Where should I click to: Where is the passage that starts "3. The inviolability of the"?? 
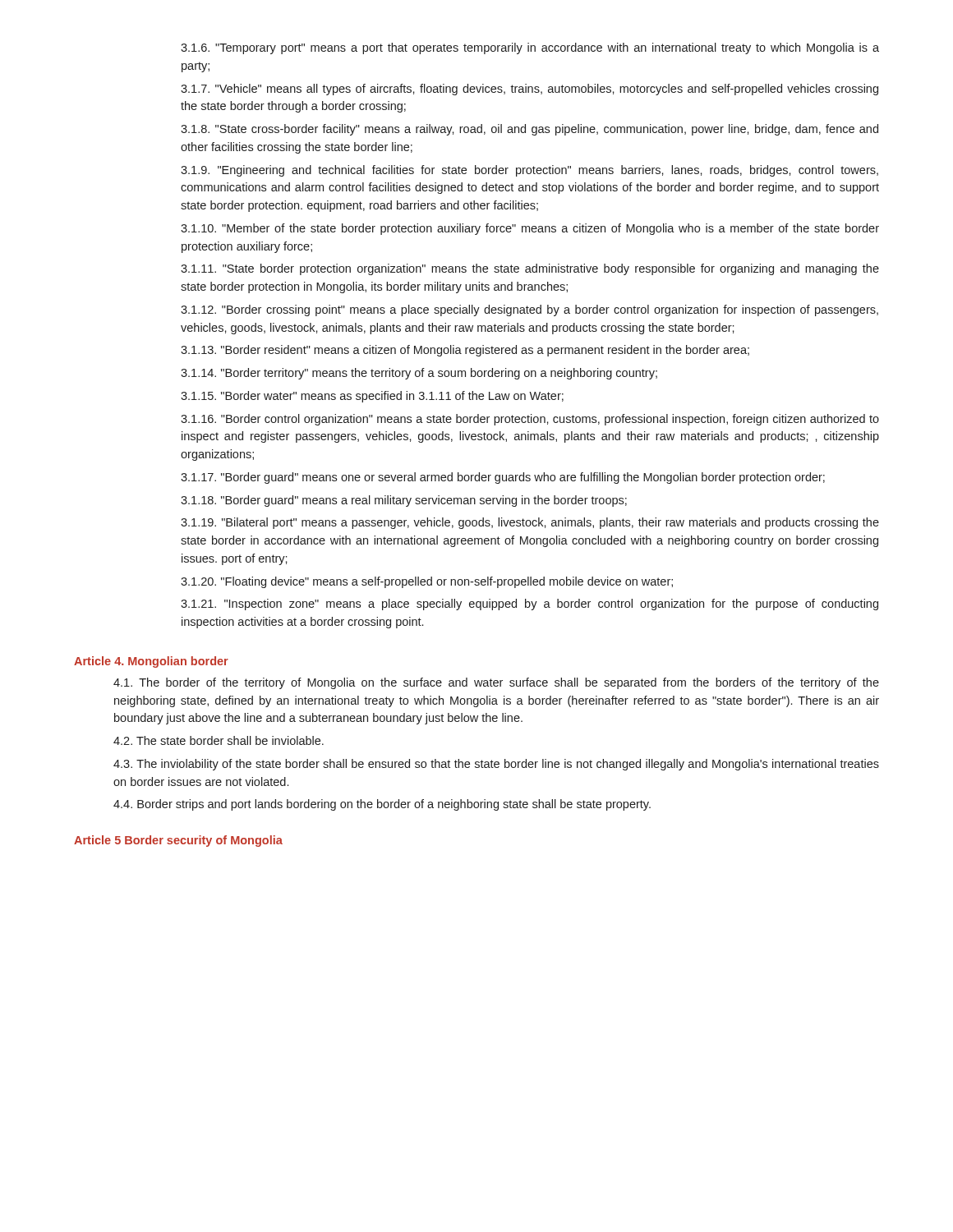click(x=496, y=773)
